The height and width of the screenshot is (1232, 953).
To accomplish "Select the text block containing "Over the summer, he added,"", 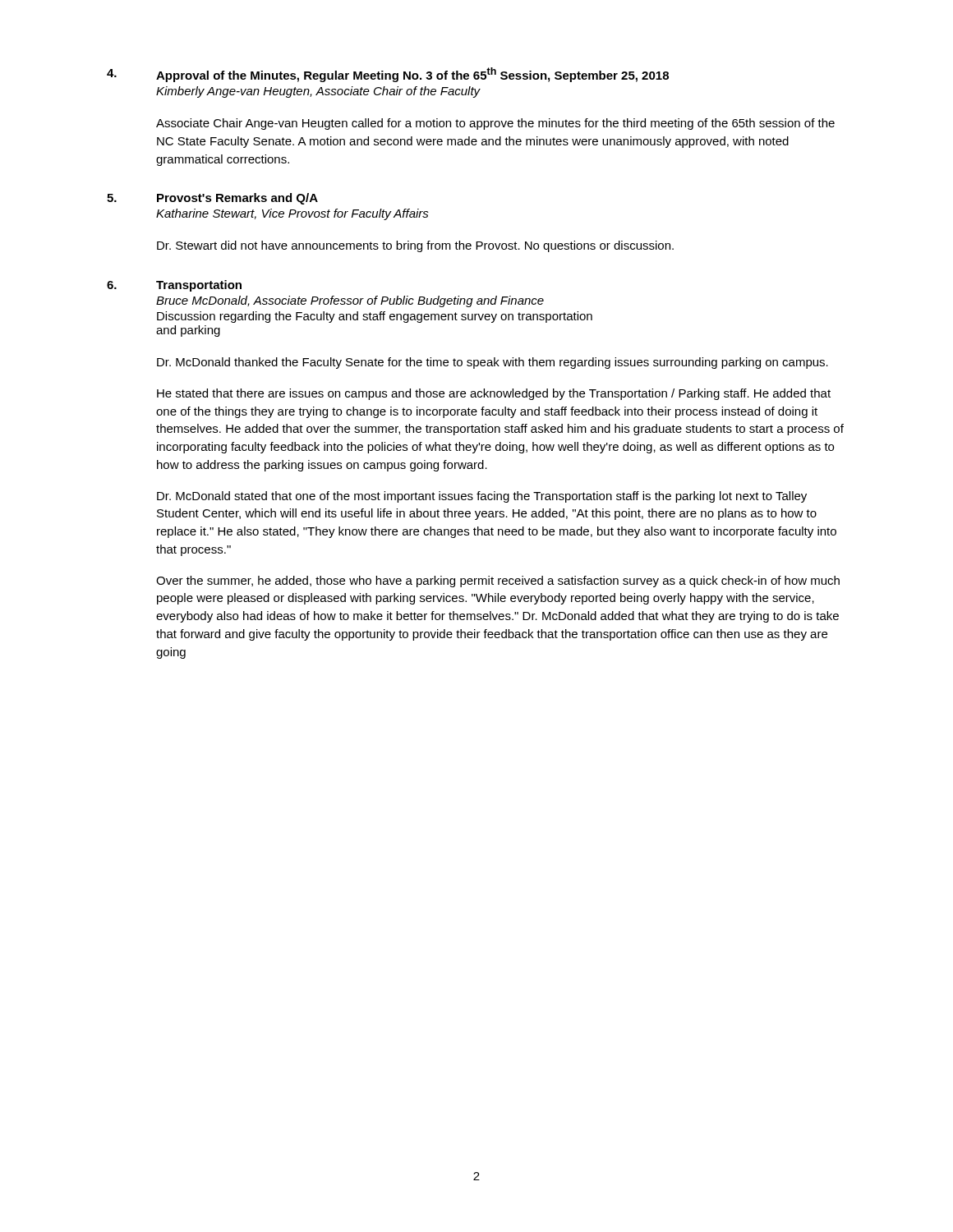I will (x=498, y=616).
